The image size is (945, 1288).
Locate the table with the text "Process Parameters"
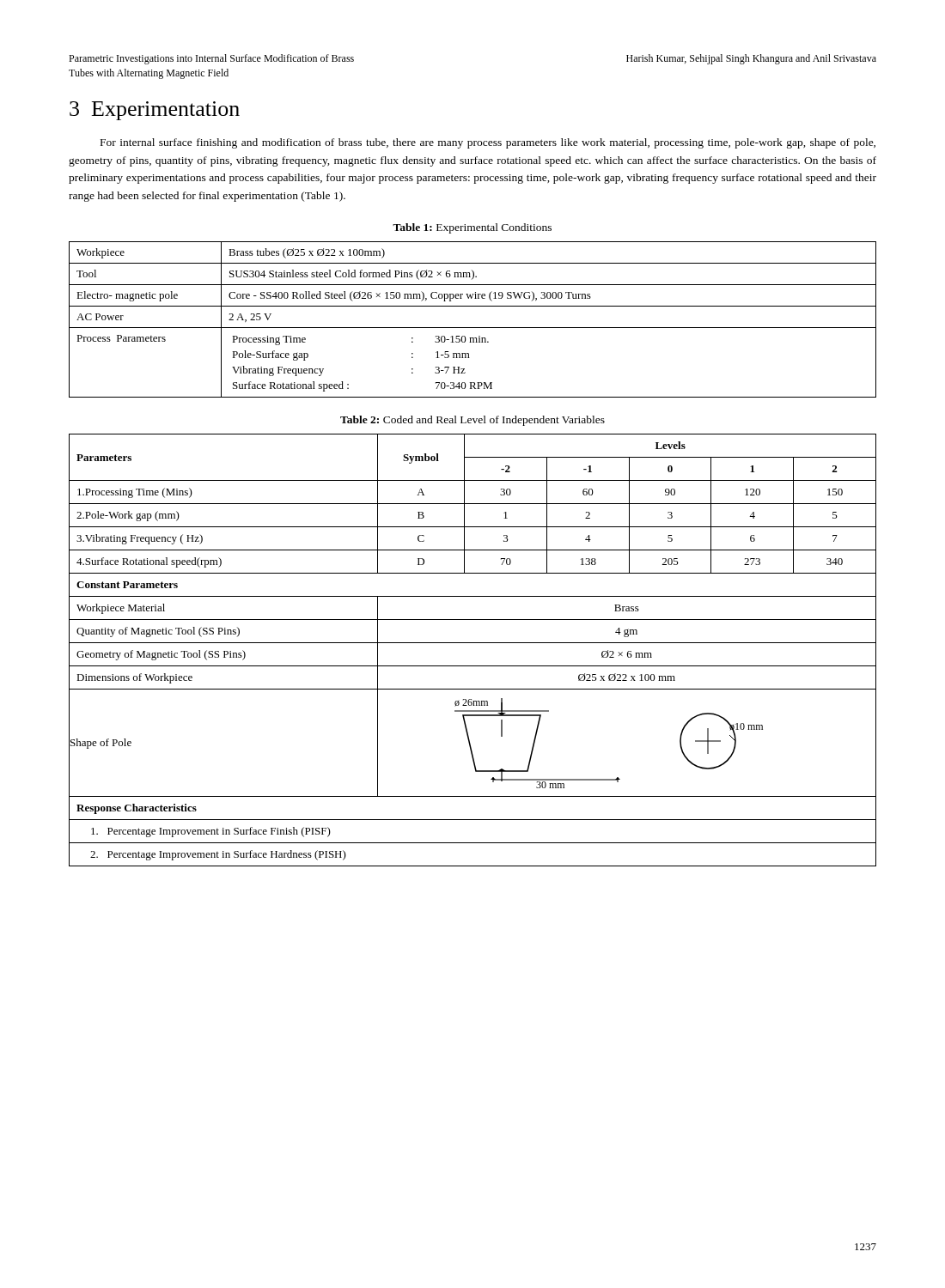pos(472,320)
